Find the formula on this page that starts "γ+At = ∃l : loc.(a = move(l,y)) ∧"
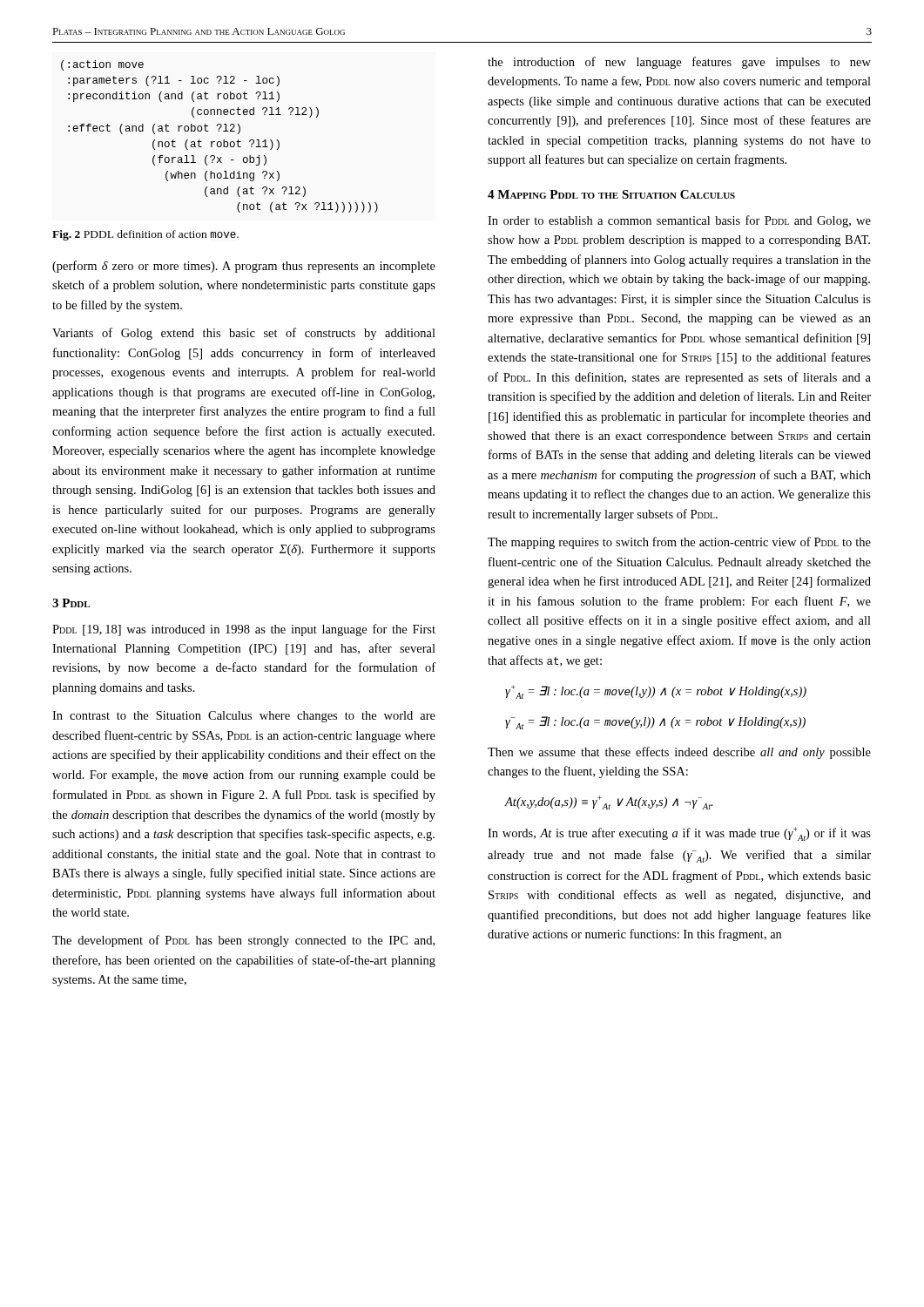This screenshot has width=924, height=1307. 656,692
